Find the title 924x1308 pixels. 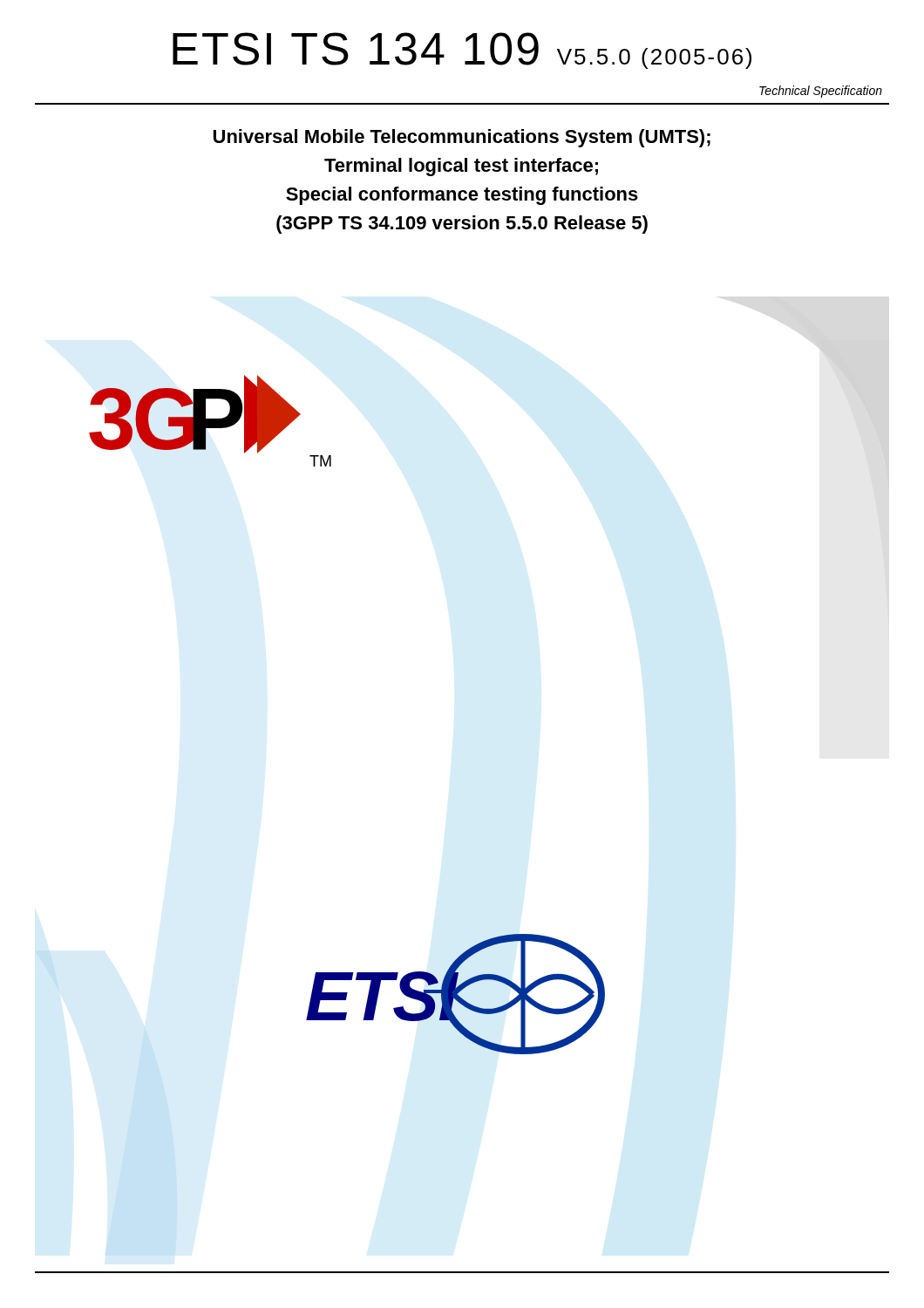click(462, 49)
